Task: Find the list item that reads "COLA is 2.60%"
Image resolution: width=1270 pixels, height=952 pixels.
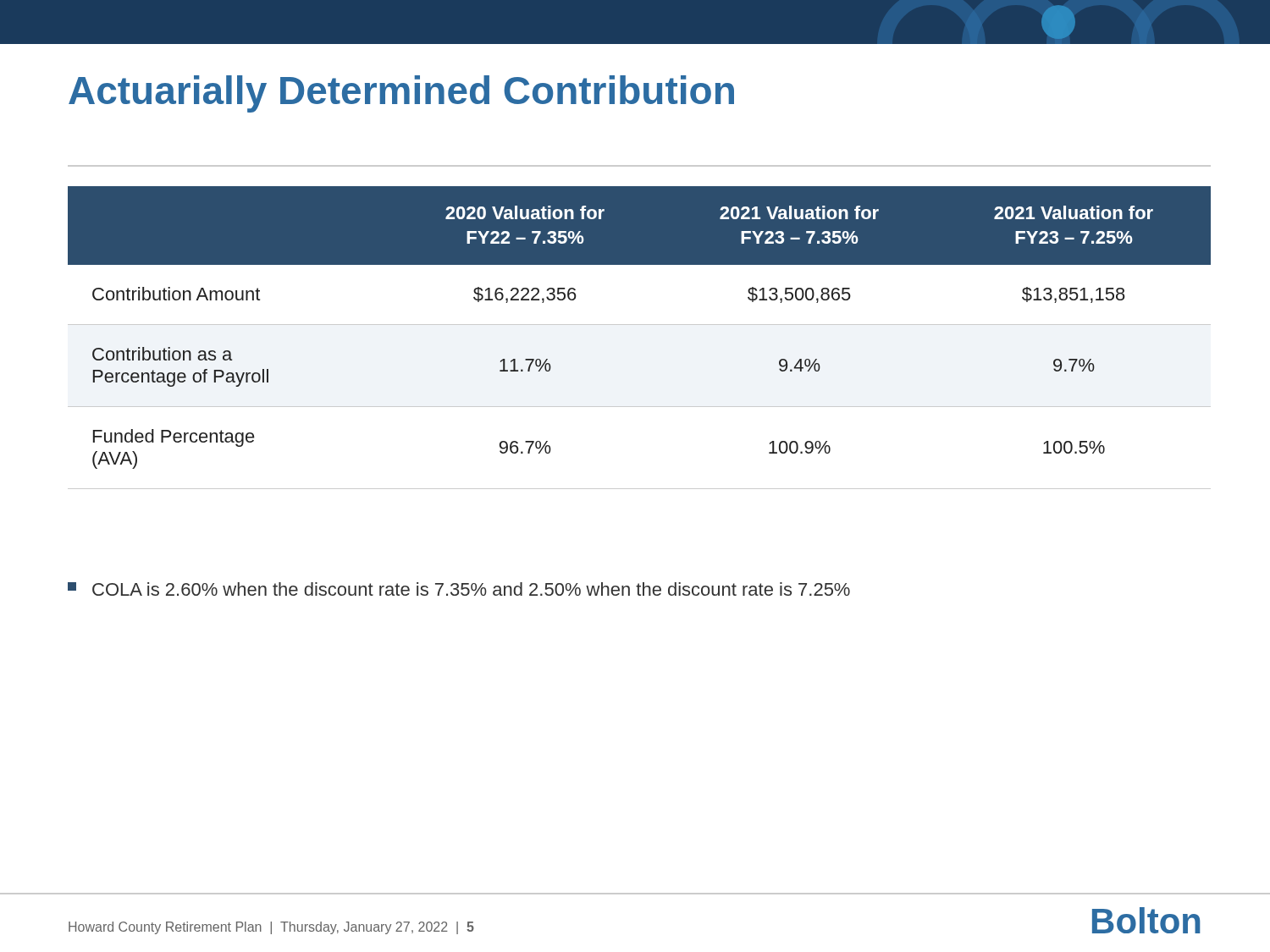Action: pyautogui.click(x=576, y=589)
